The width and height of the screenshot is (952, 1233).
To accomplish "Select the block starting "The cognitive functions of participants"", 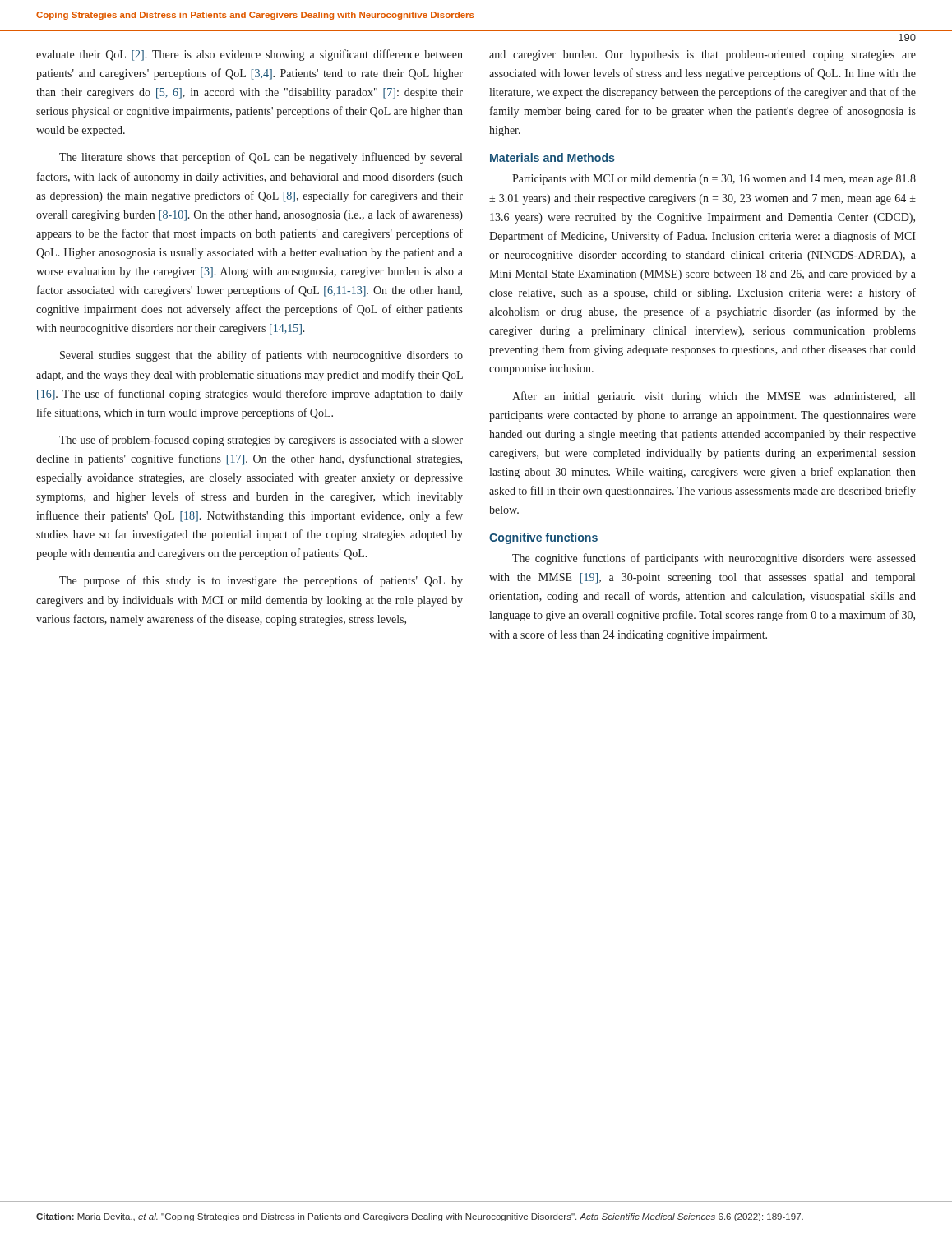I will point(702,597).
